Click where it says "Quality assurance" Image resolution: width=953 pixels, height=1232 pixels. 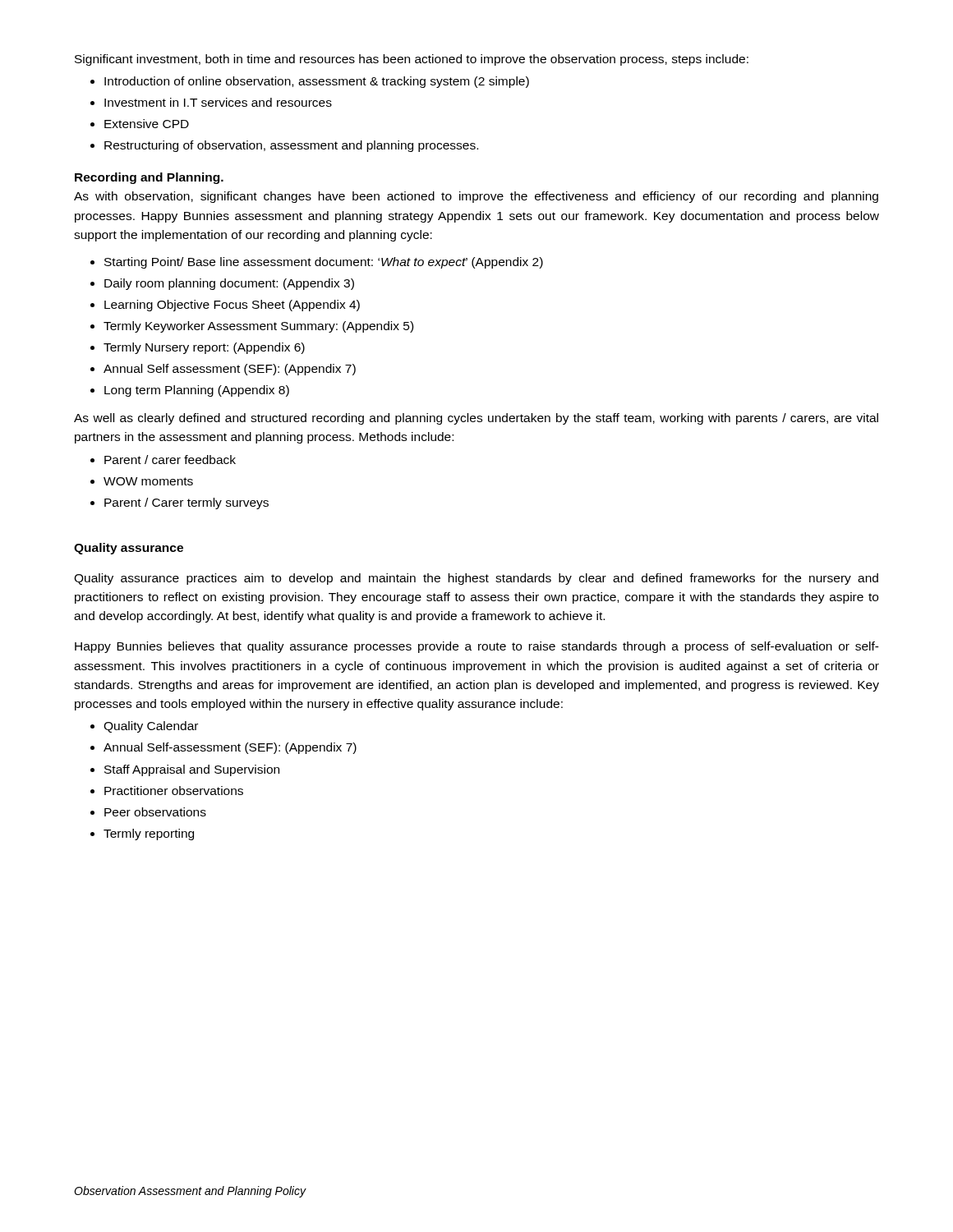click(129, 547)
